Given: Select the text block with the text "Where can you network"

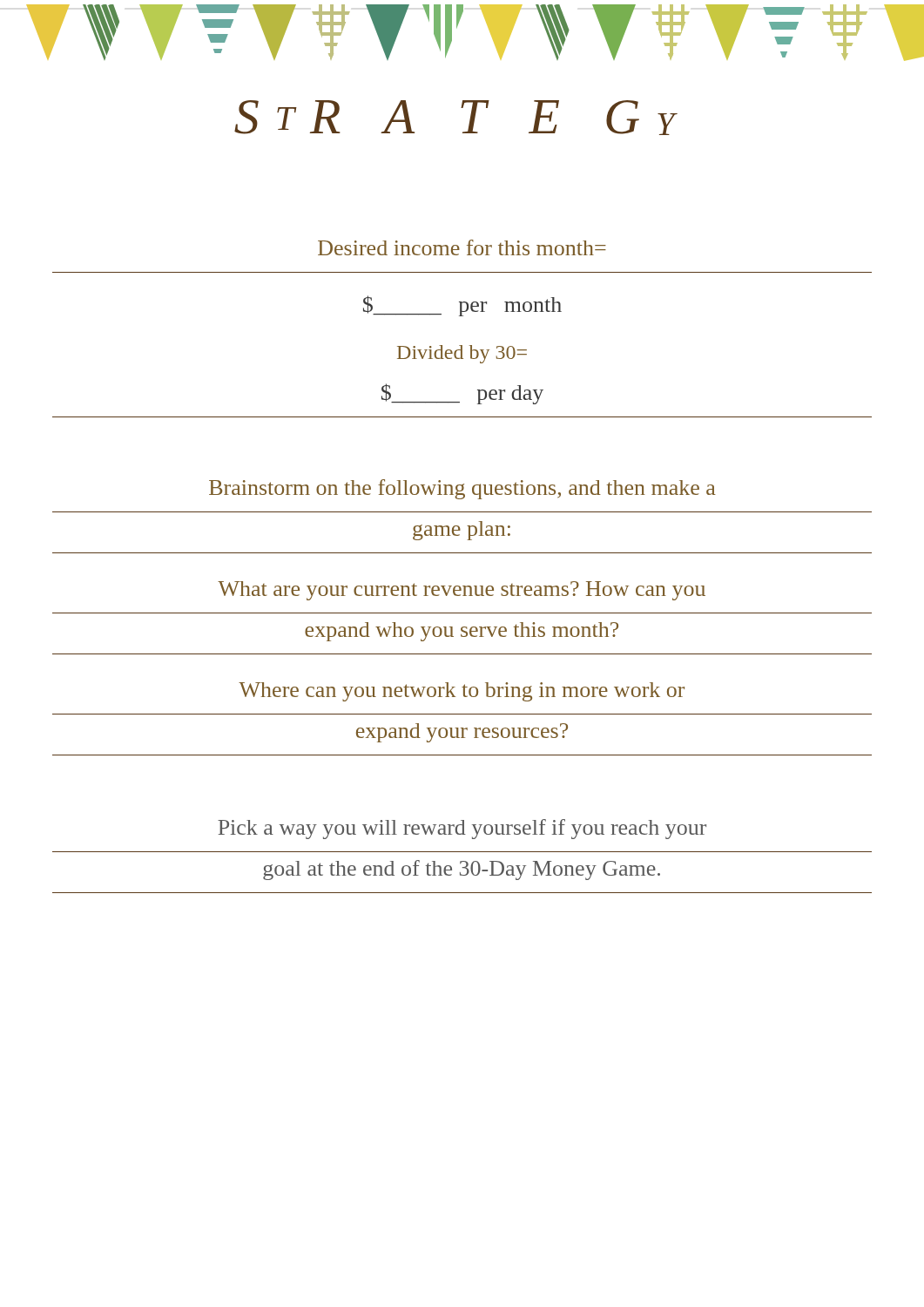Looking at the screenshot, I should click(x=462, y=709).
